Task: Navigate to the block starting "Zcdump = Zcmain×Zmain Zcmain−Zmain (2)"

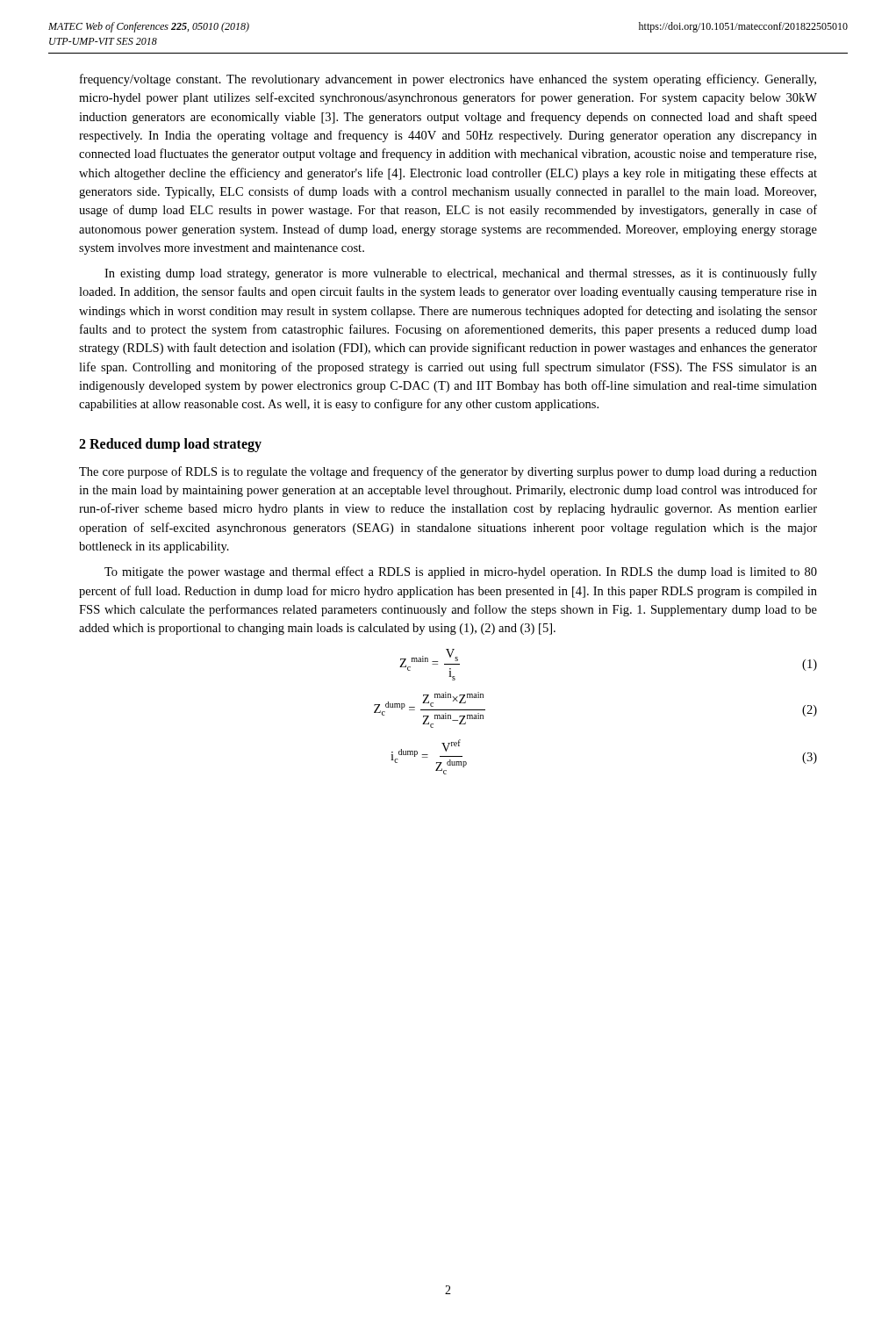Action: [x=448, y=710]
